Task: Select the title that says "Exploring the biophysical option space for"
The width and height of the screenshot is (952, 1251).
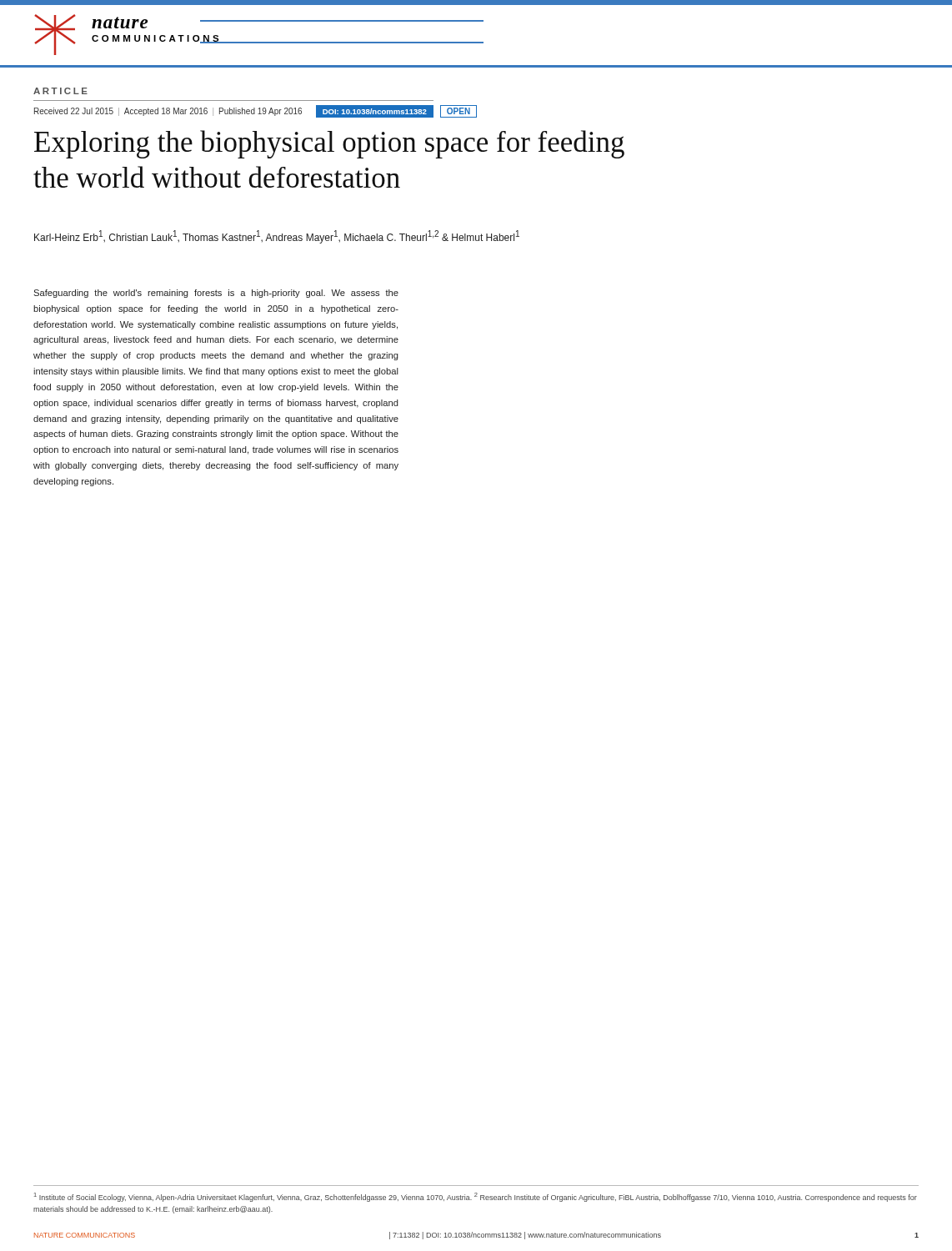Action: 329,160
